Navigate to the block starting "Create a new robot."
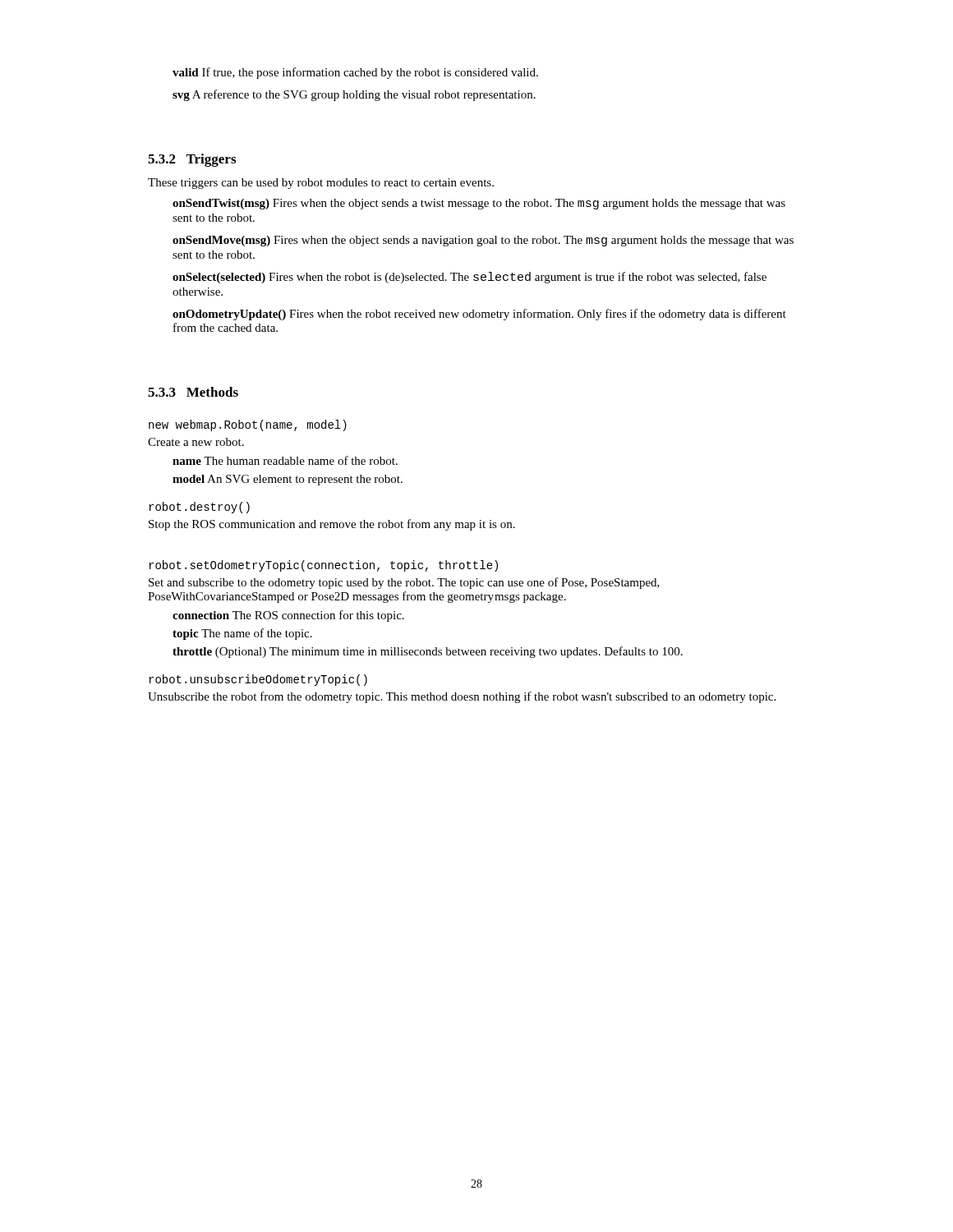Screen dimensions: 1232x953 click(x=196, y=442)
